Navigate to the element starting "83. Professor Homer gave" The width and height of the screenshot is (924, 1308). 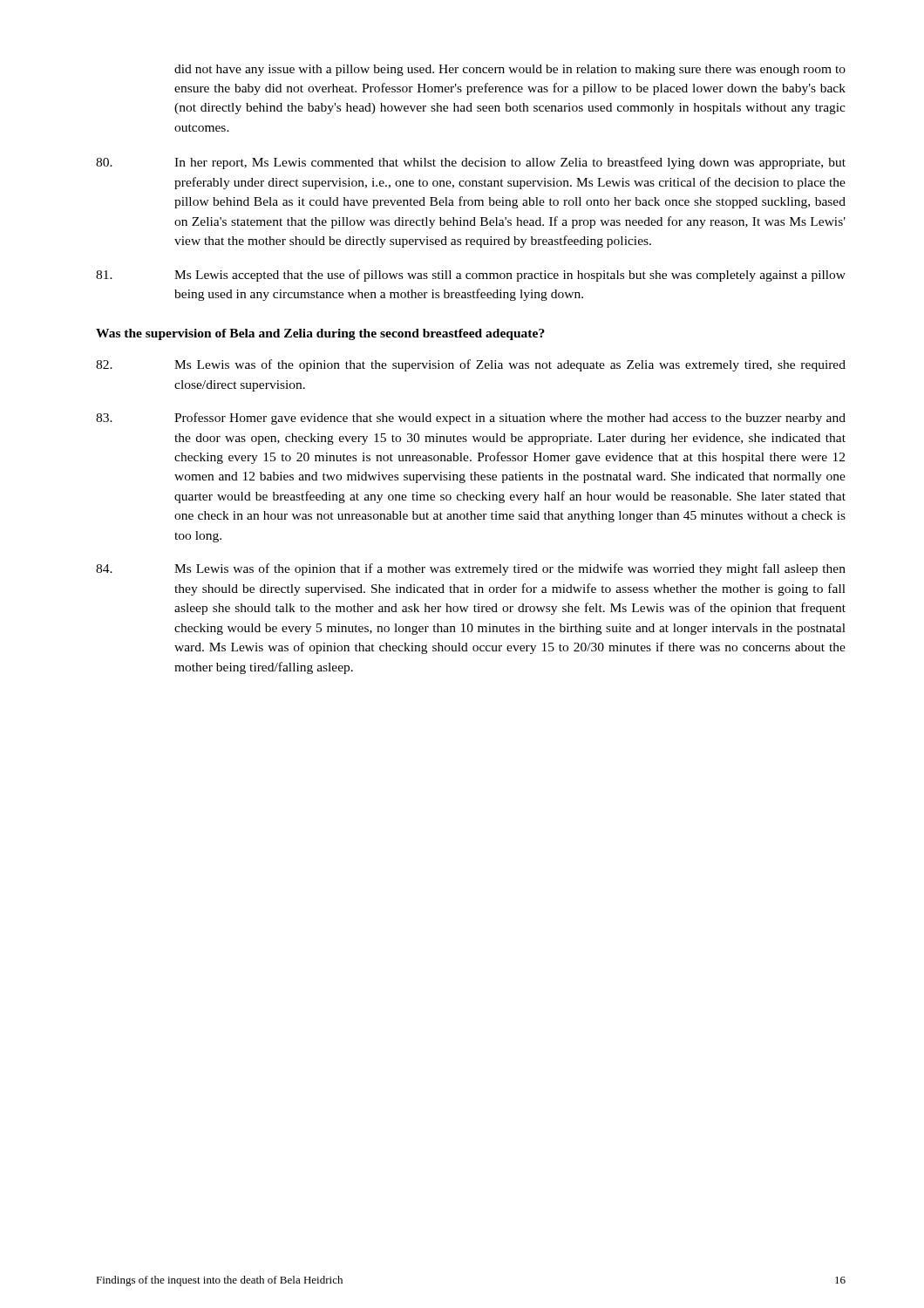coord(471,477)
